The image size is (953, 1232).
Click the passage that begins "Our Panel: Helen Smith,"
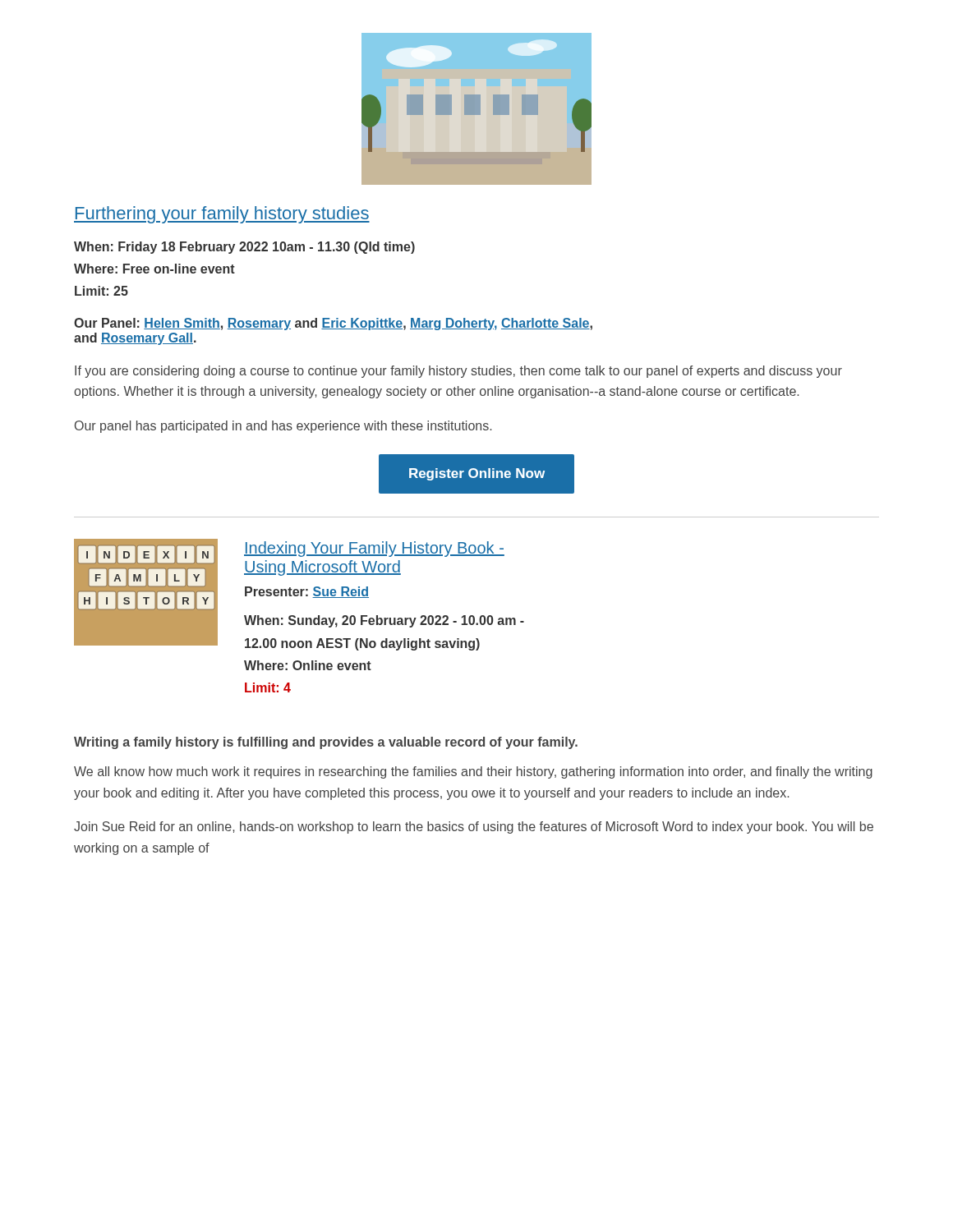(334, 330)
